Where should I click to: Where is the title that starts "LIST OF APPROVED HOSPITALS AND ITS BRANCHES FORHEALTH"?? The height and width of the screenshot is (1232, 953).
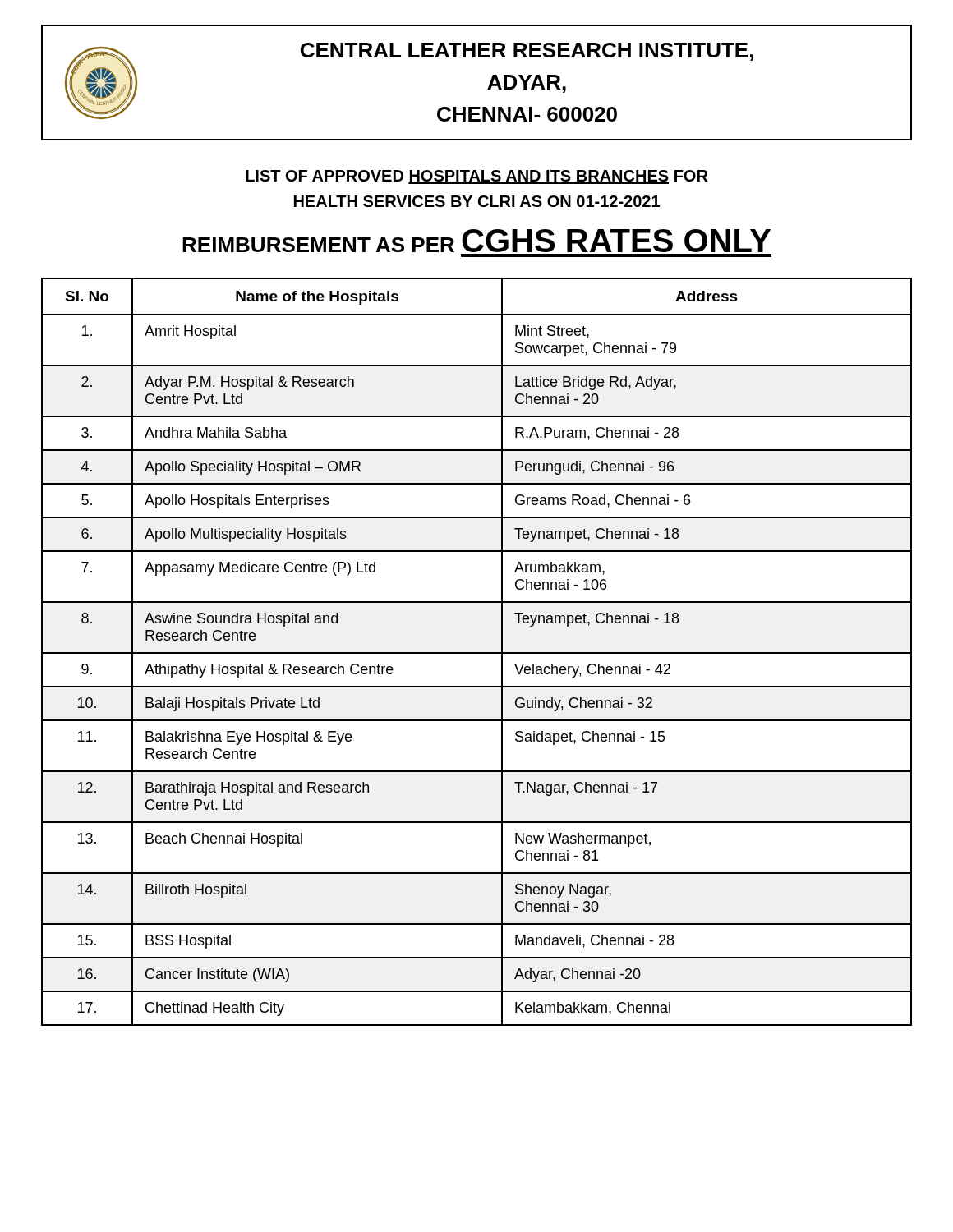tap(476, 188)
